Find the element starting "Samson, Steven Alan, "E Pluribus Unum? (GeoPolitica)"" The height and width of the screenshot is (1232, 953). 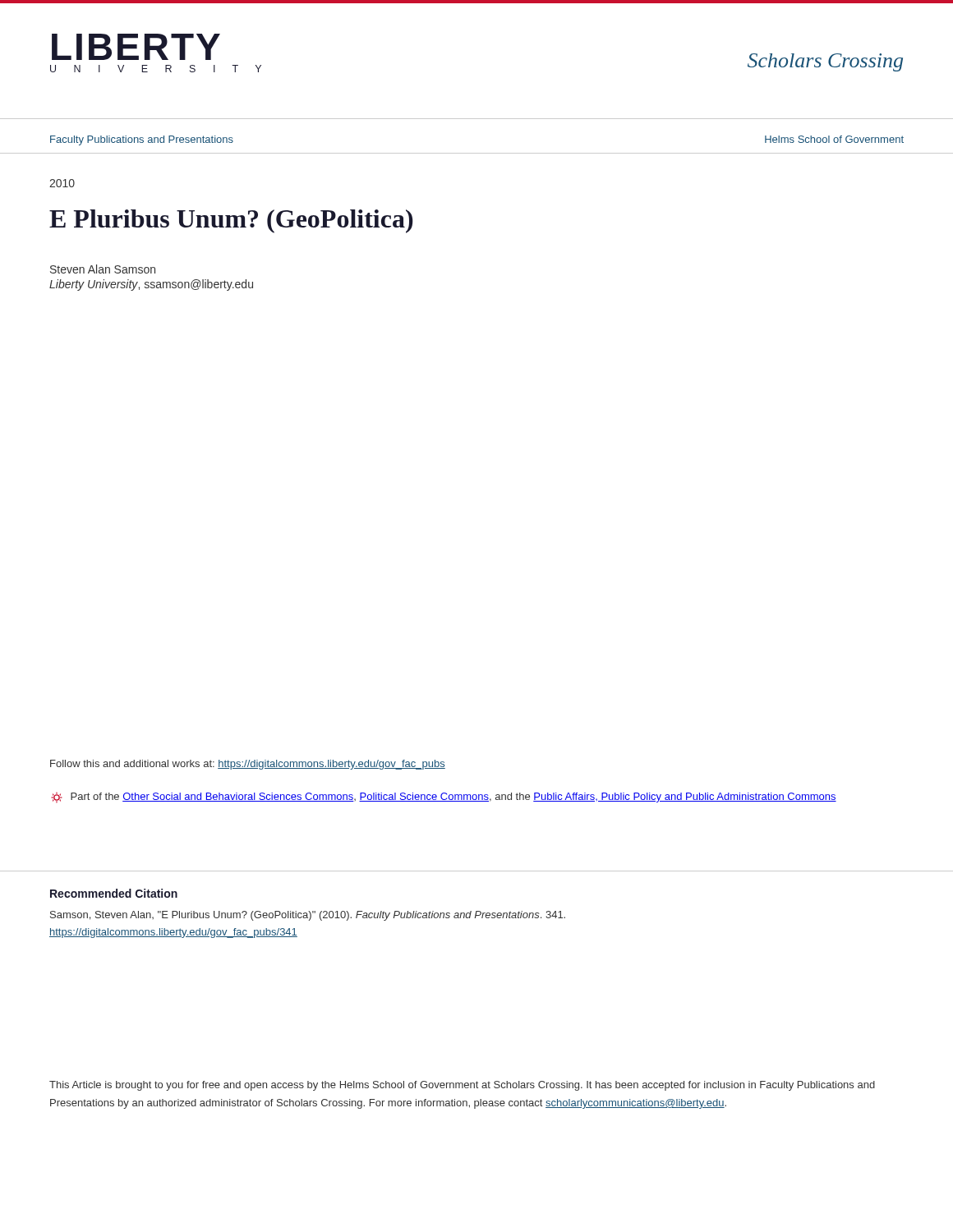(x=308, y=923)
